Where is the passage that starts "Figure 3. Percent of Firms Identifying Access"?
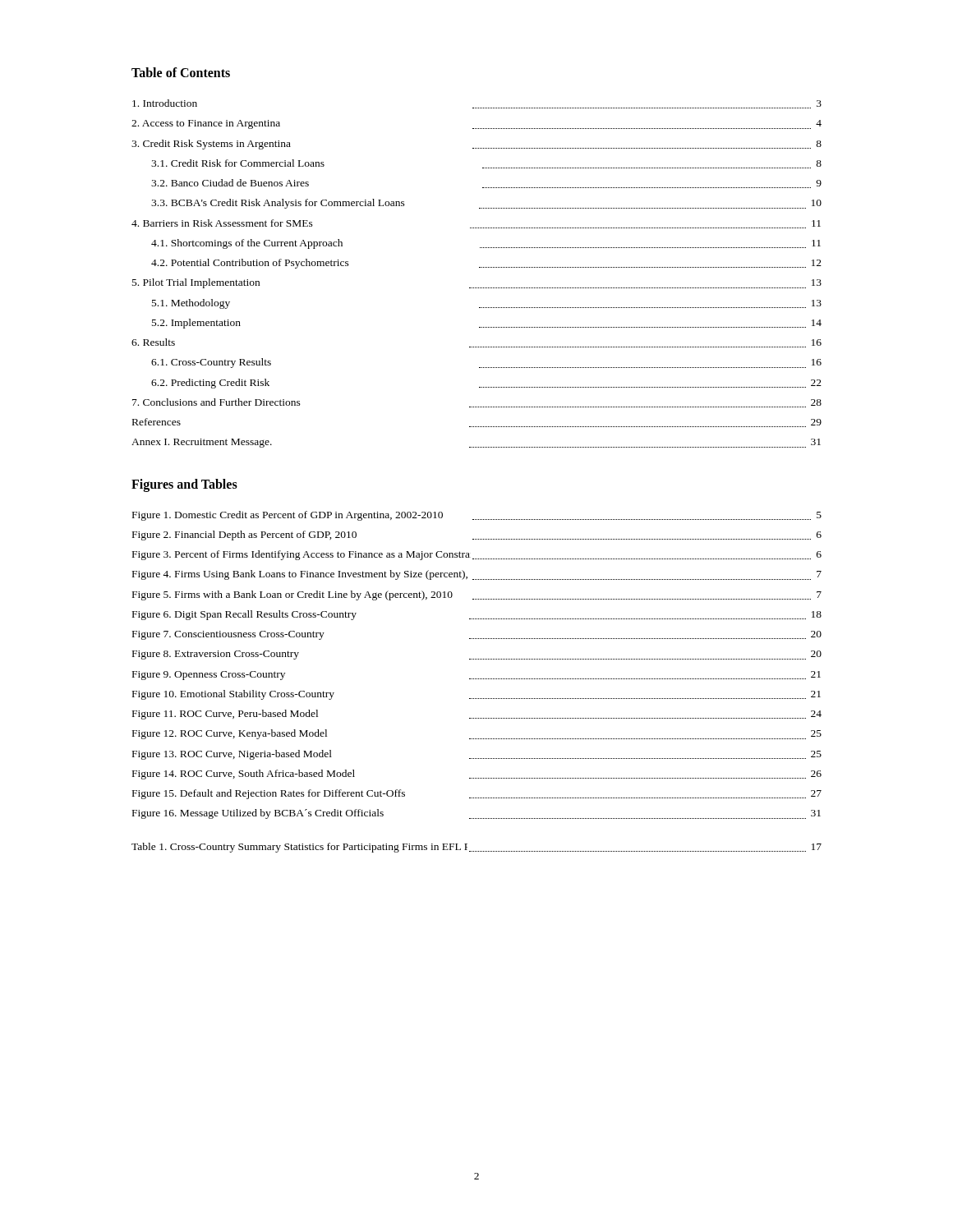 coord(476,554)
